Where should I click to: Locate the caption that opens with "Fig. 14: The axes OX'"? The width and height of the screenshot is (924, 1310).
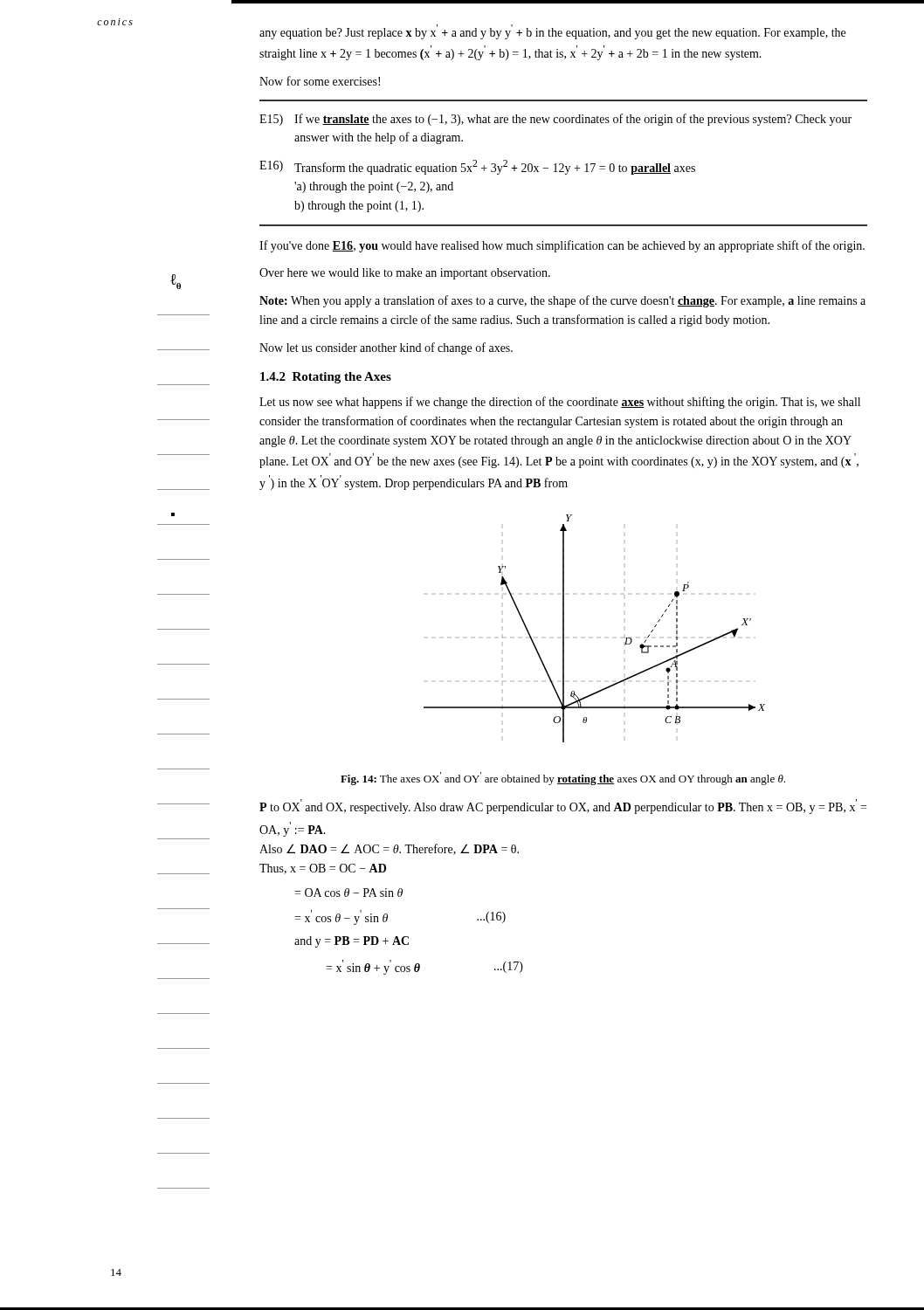coord(563,777)
